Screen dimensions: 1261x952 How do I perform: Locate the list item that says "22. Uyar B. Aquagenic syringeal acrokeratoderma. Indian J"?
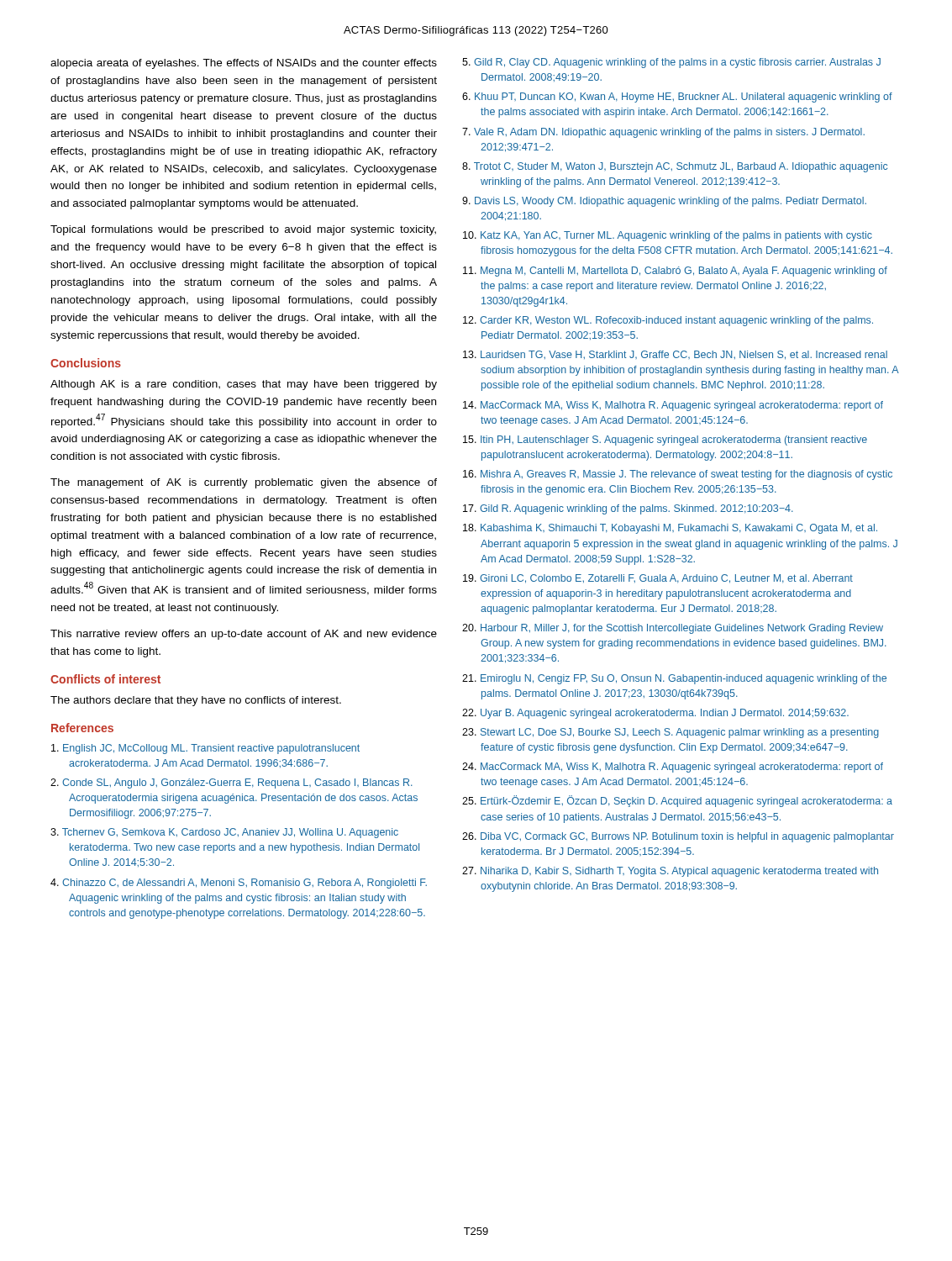click(656, 713)
